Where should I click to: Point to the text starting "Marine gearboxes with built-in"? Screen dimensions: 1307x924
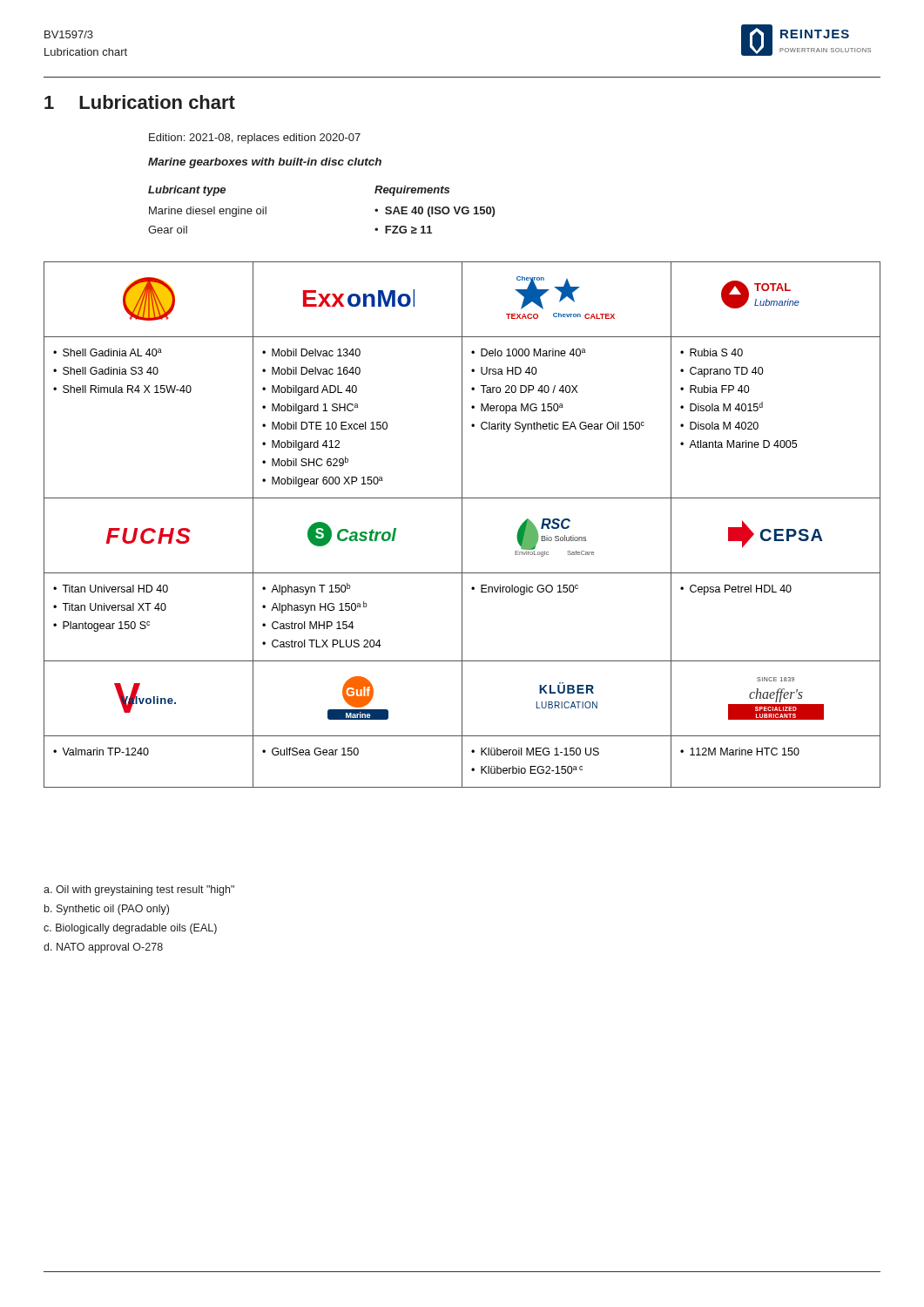click(x=265, y=162)
